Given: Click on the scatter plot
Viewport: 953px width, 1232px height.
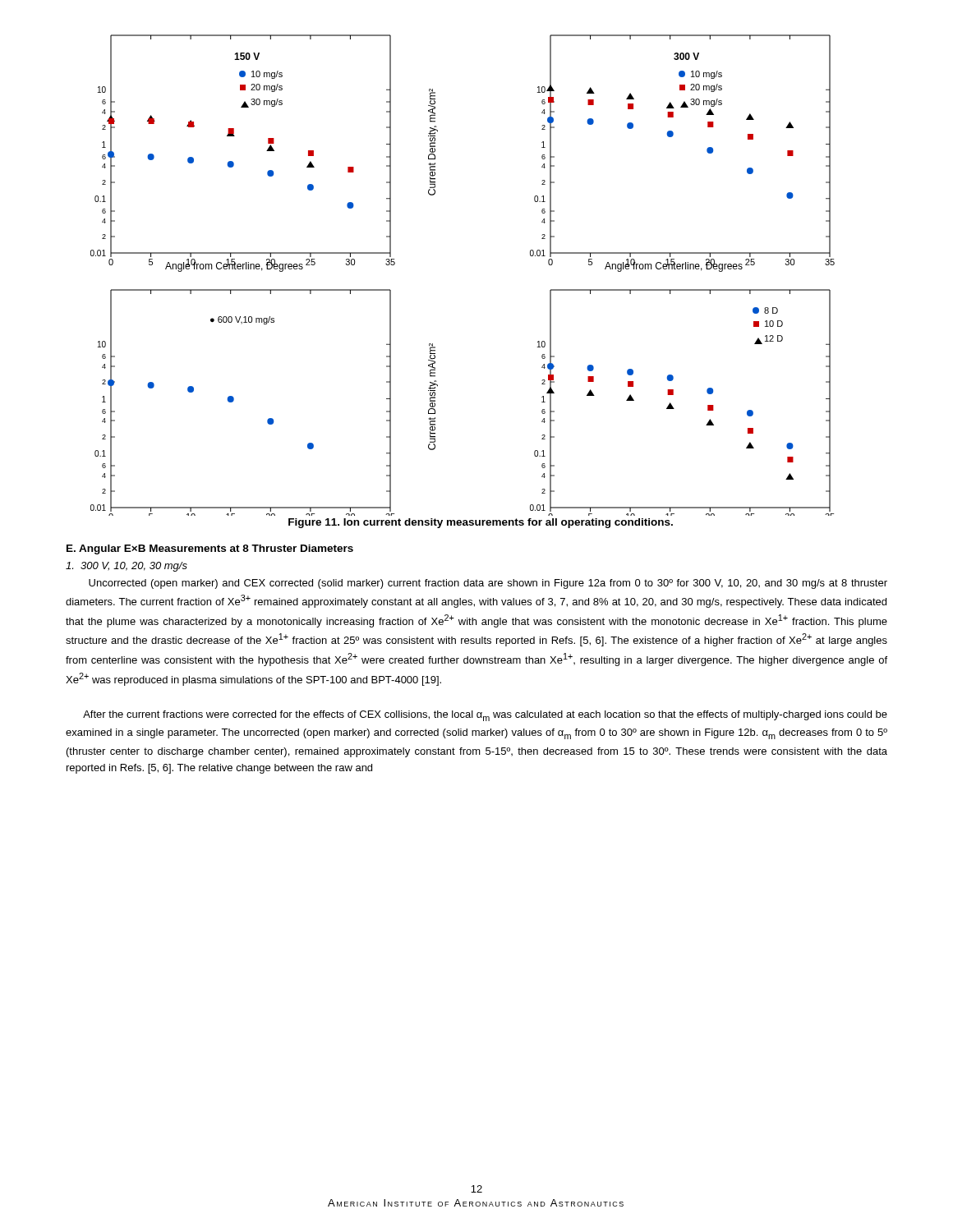Looking at the screenshot, I should coord(481,265).
